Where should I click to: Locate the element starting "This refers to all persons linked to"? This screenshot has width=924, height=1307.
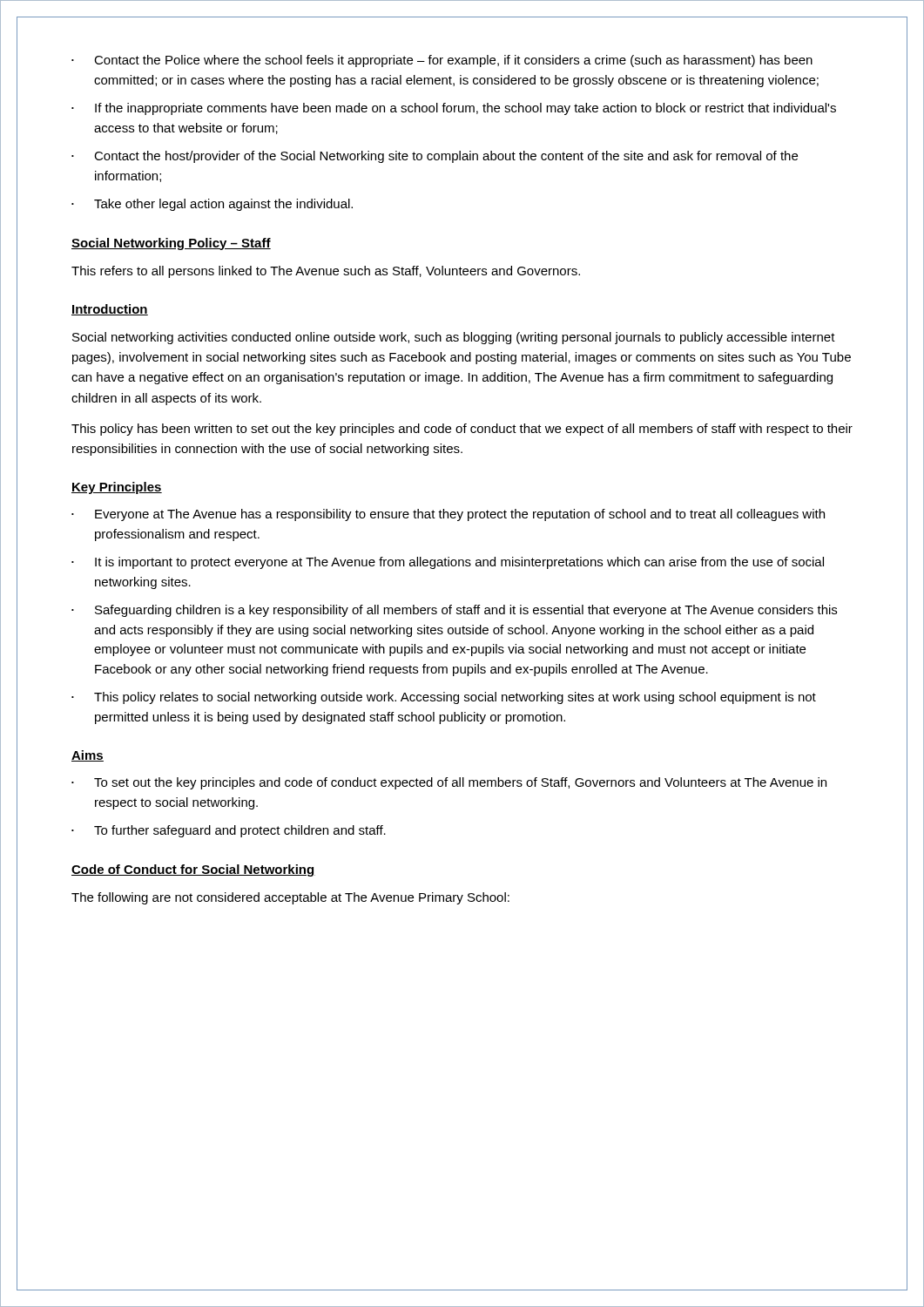click(x=326, y=270)
